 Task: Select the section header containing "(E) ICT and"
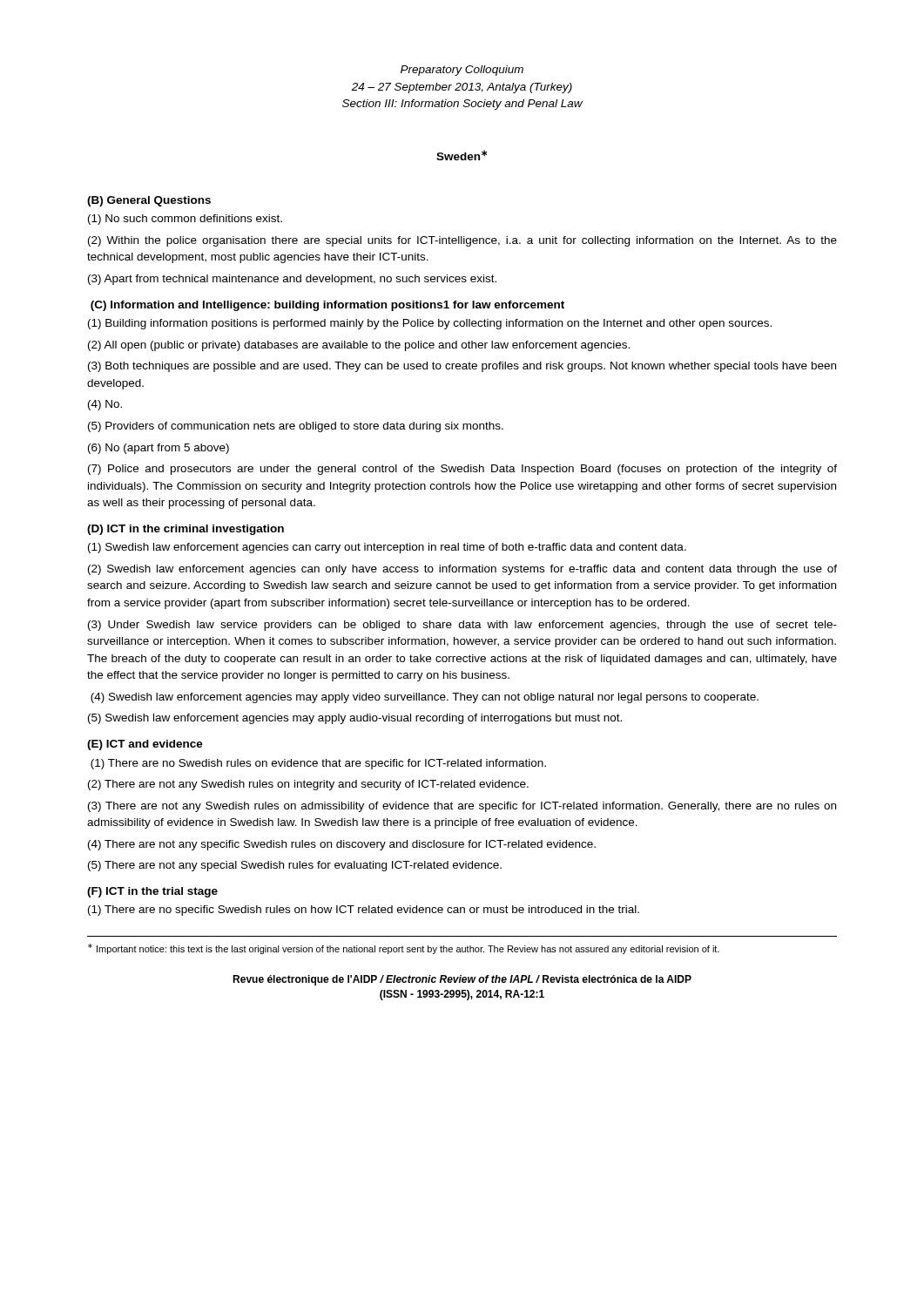[x=145, y=744]
